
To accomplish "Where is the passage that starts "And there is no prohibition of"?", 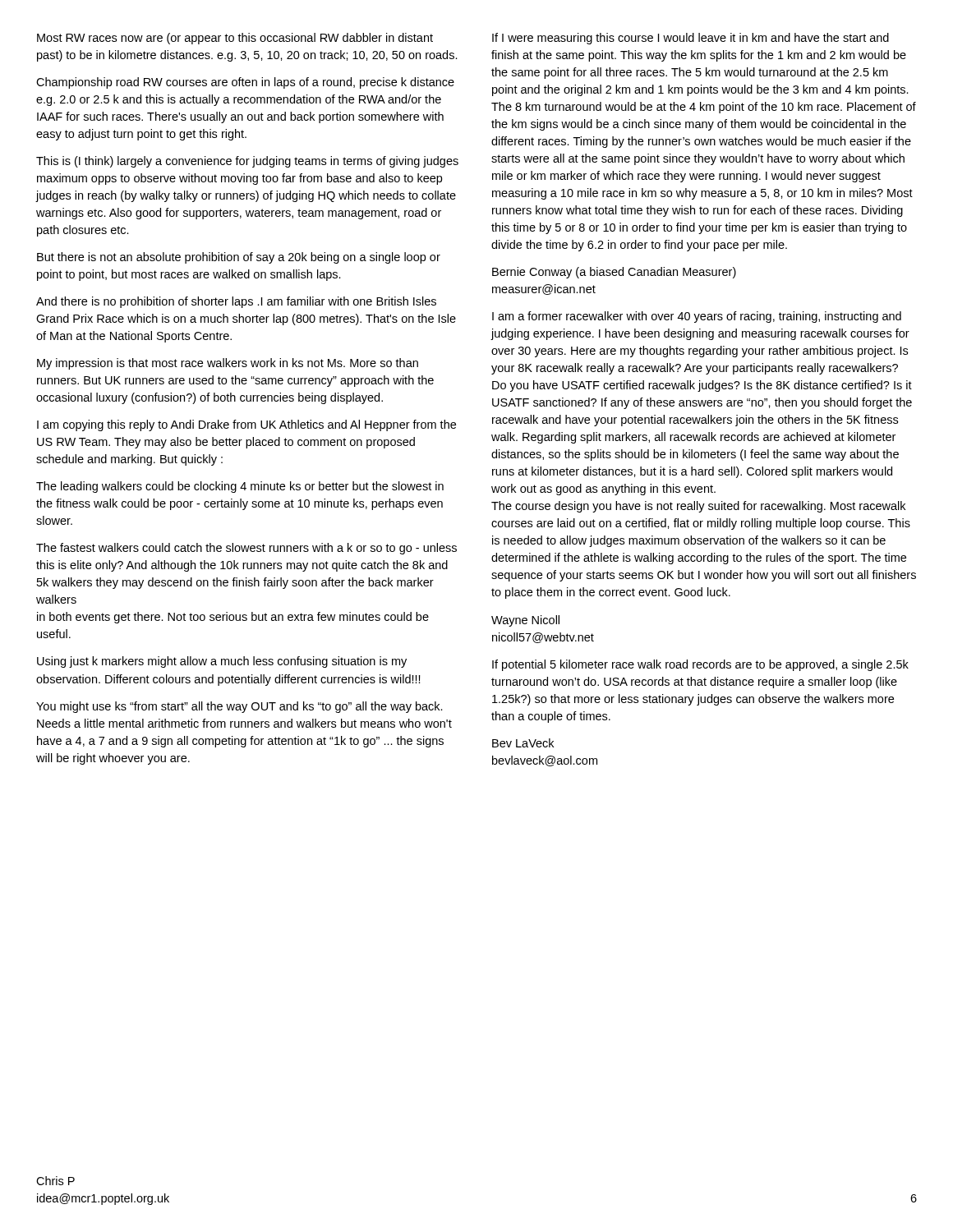I will point(249,319).
